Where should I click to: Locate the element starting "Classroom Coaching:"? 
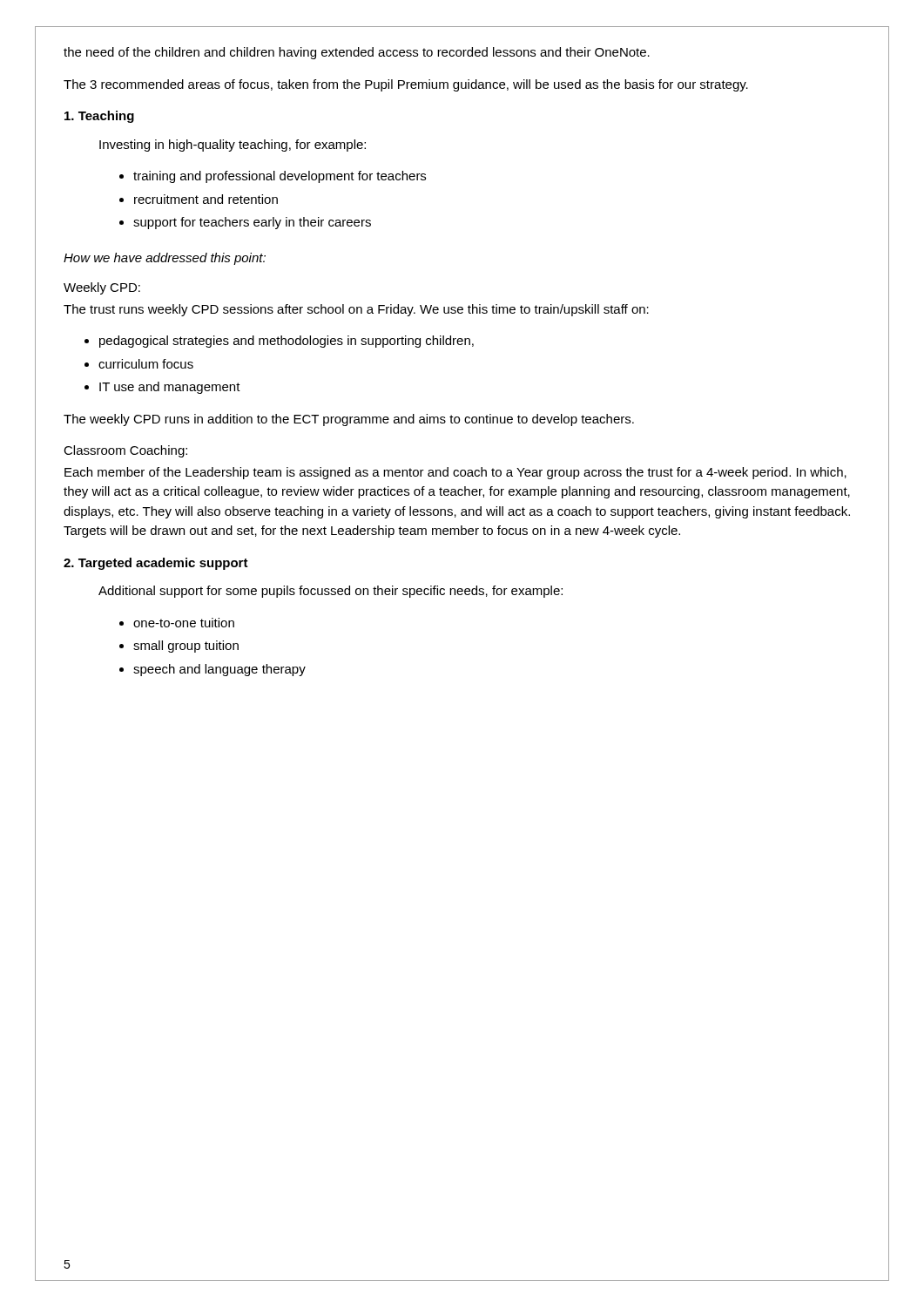(x=126, y=450)
